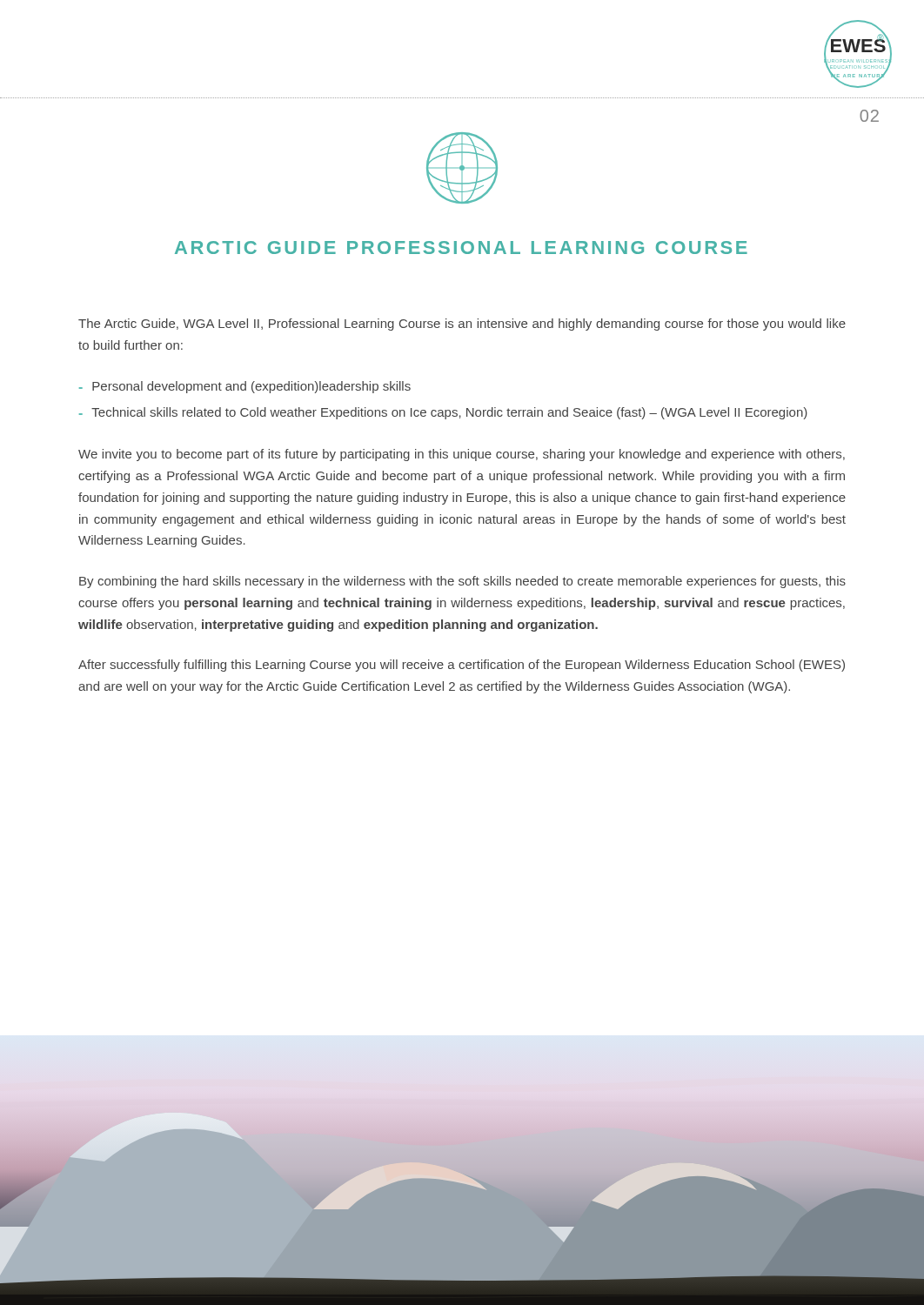The image size is (924, 1305).
Task: Locate the element starting "We invite you to"
Action: point(462,497)
